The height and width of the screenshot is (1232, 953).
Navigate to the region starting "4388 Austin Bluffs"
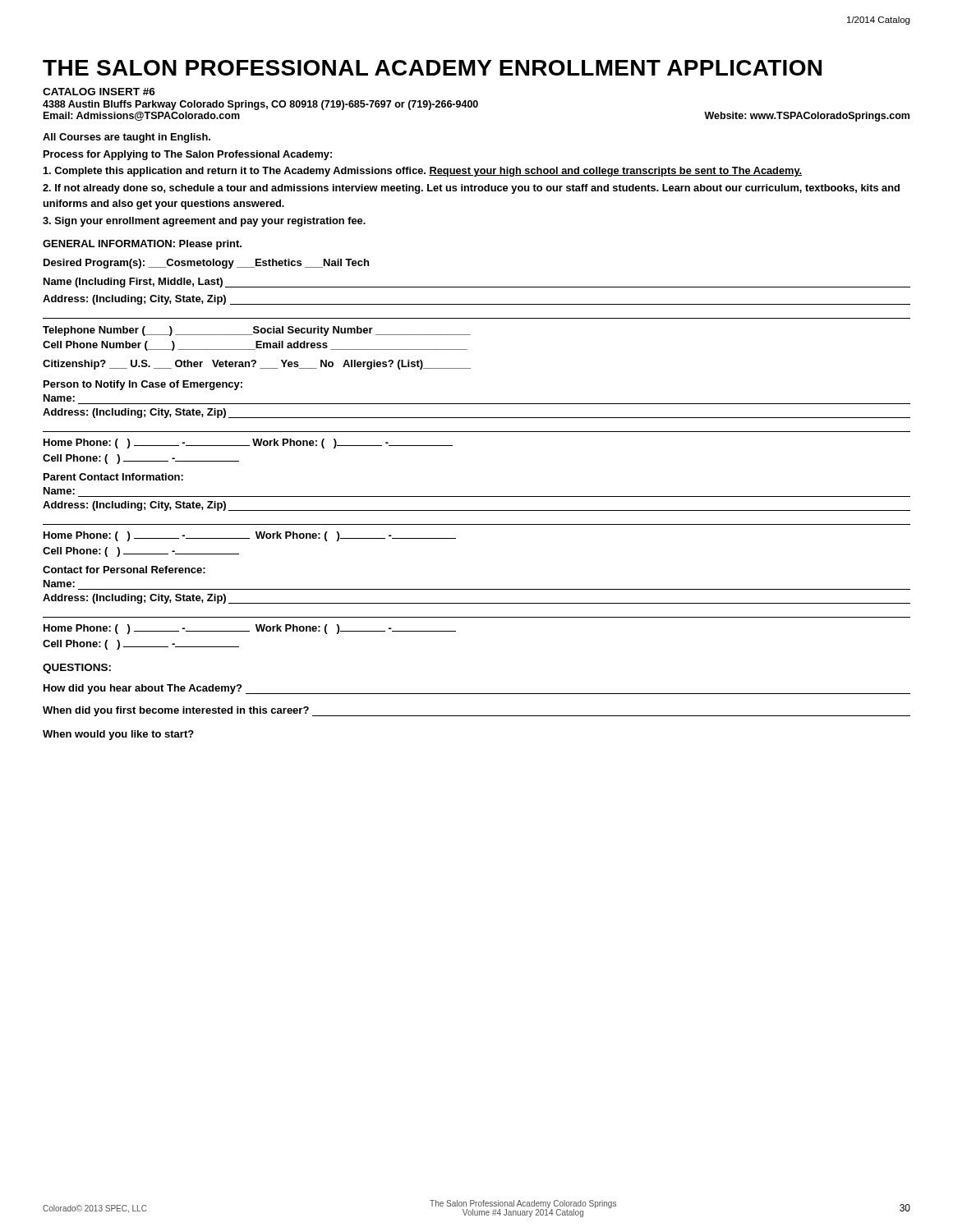click(261, 104)
